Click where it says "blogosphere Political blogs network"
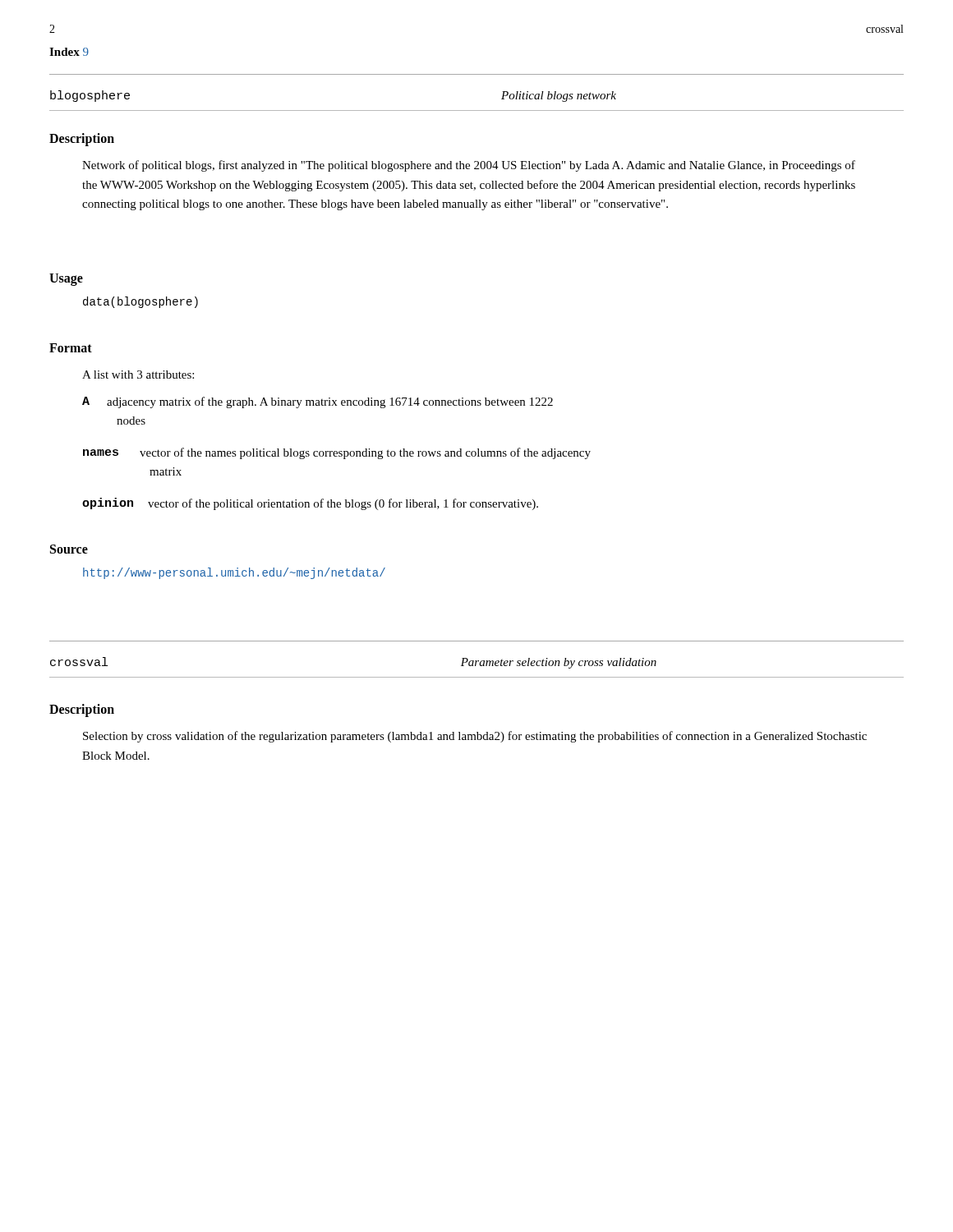Viewport: 953px width, 1232px height. tap(90, 96)
